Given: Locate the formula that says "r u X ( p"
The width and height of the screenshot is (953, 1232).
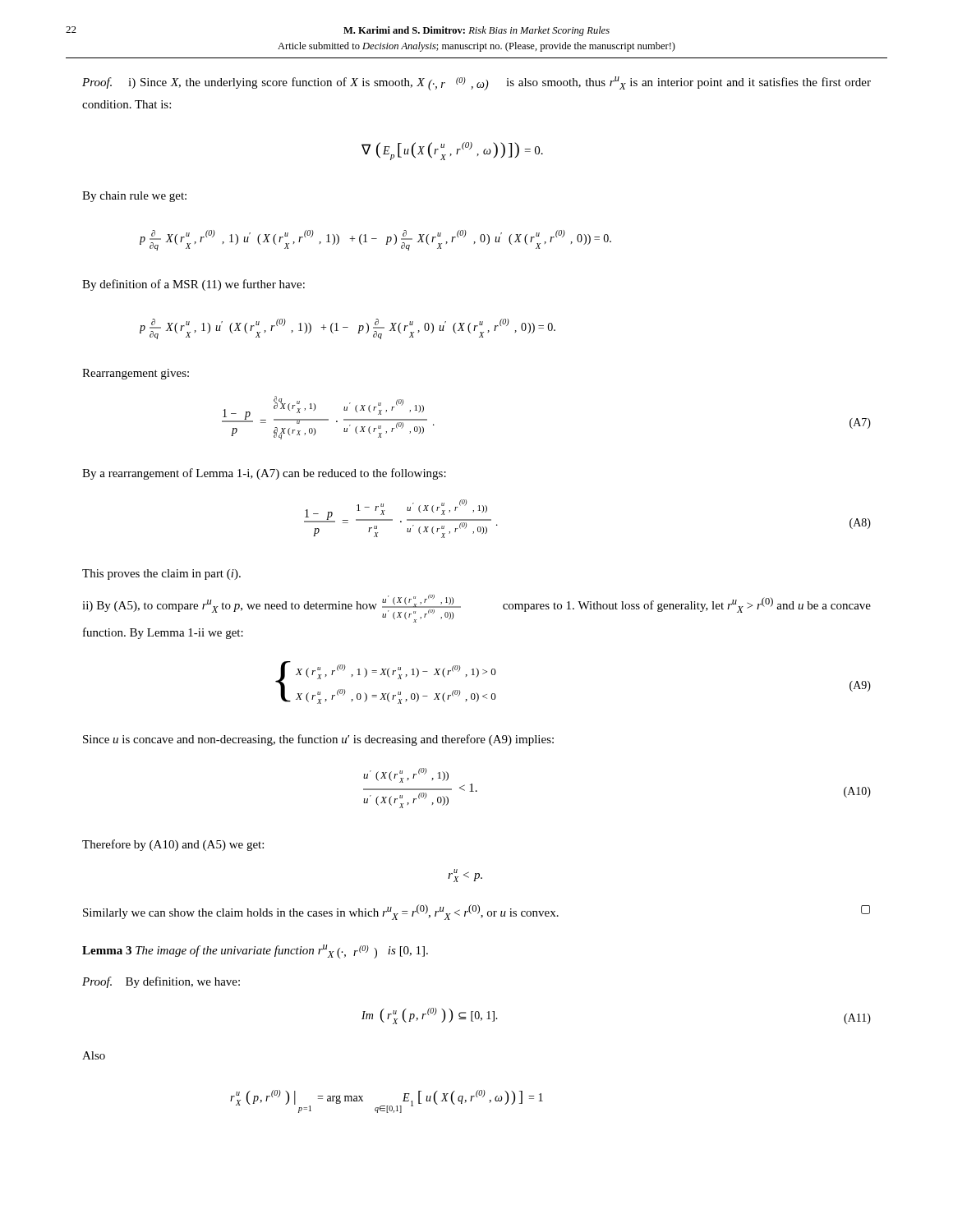Looking at the screenshot, I should click(x=476, y=1099).
